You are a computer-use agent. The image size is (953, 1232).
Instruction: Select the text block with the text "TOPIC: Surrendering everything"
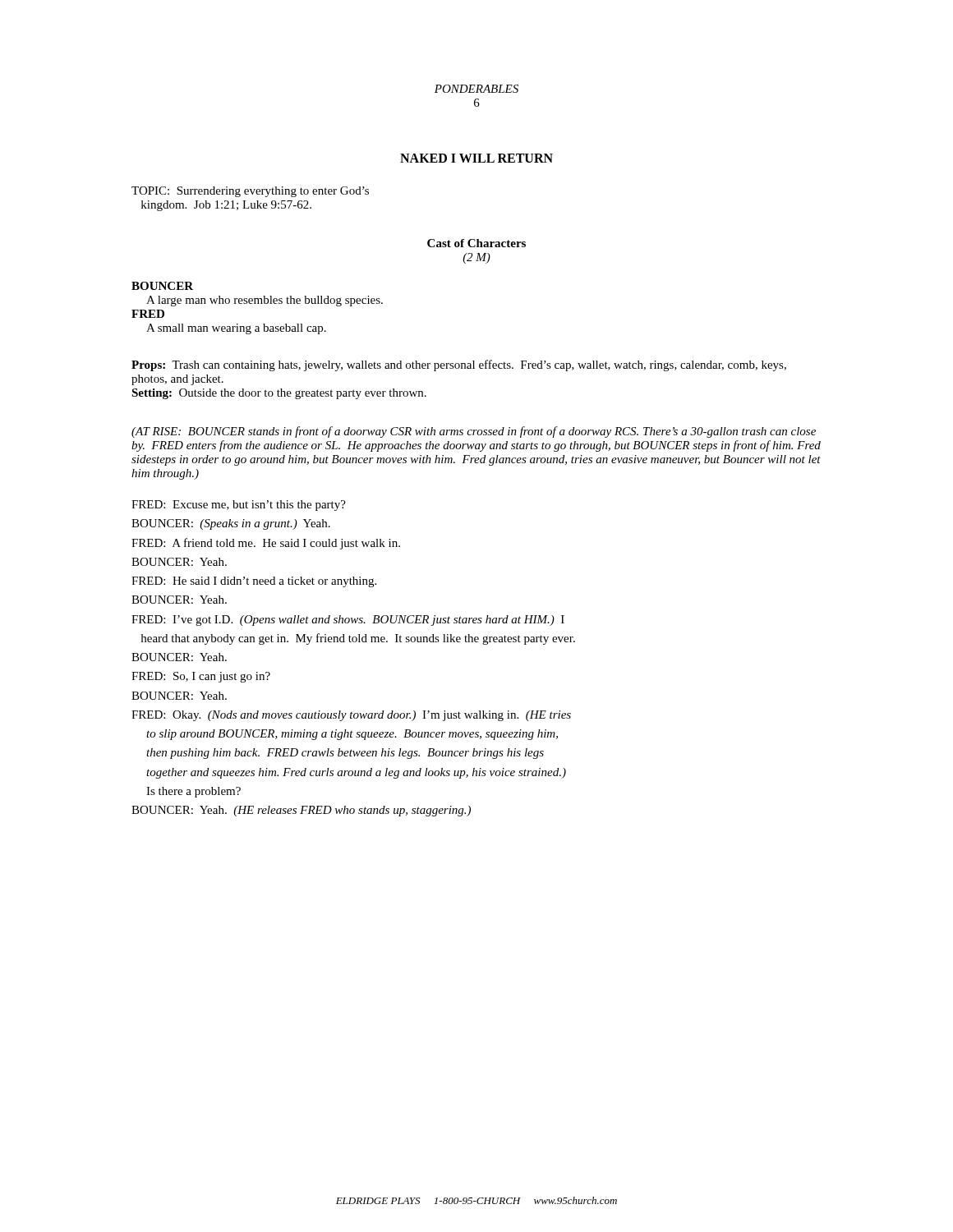tap(250, 197)
